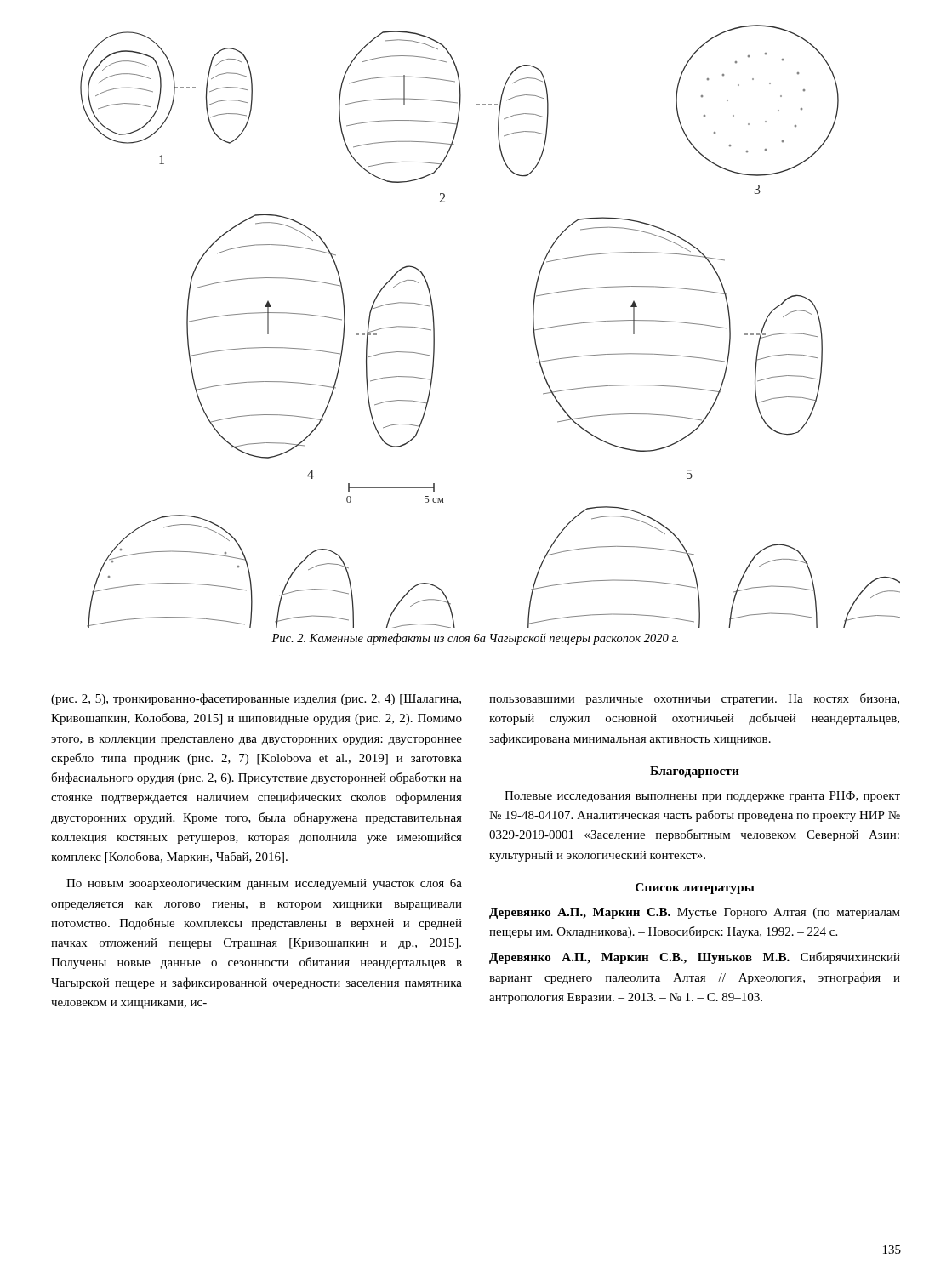Select the text block with the text "По новым зооархеологическим"

pyautogui.click(x=257, y=943)
